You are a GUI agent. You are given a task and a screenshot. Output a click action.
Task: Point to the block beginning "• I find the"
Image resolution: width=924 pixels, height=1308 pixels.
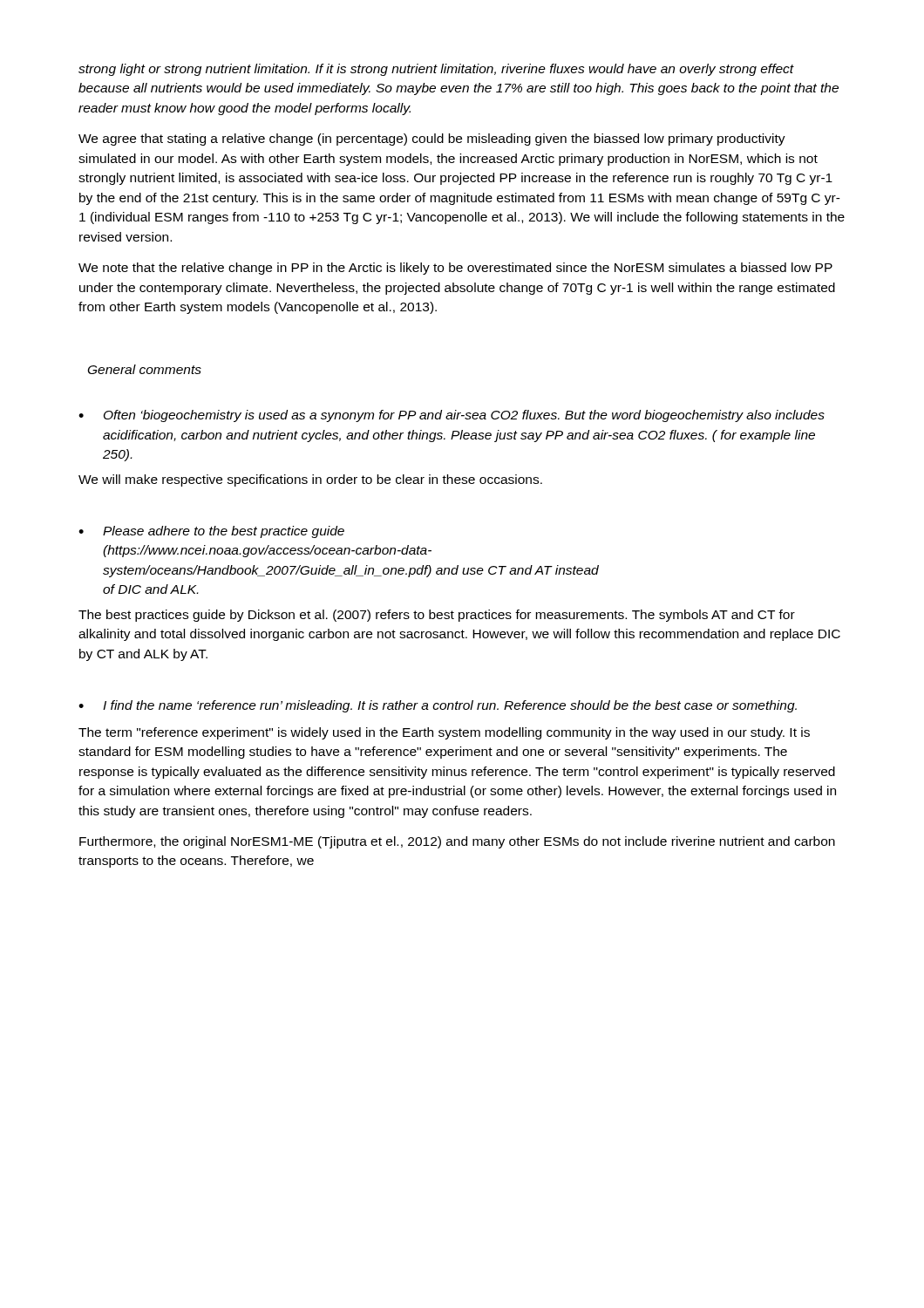(462, 707)
